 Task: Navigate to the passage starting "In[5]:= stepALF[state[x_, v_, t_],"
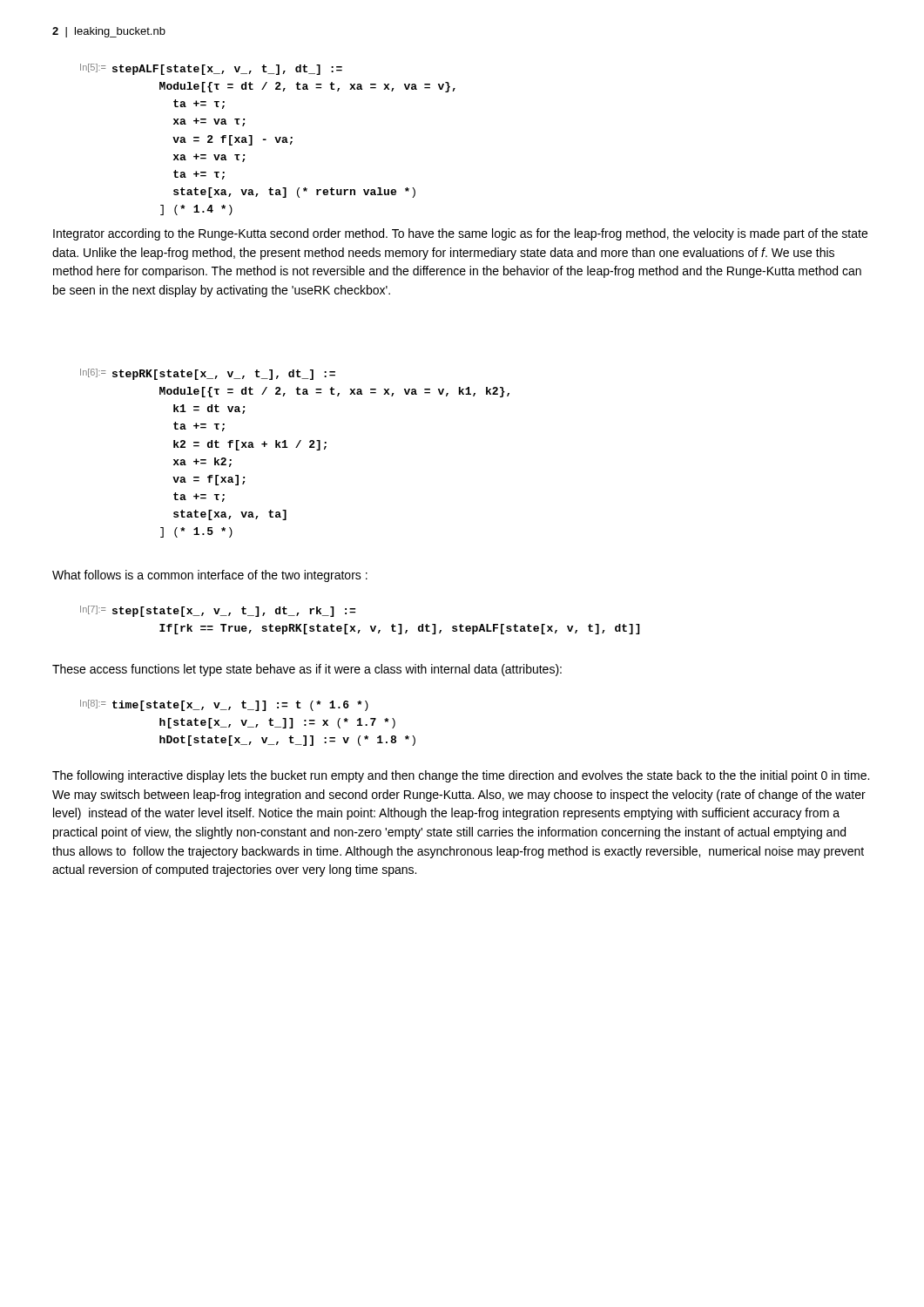[x=211, y=69]
